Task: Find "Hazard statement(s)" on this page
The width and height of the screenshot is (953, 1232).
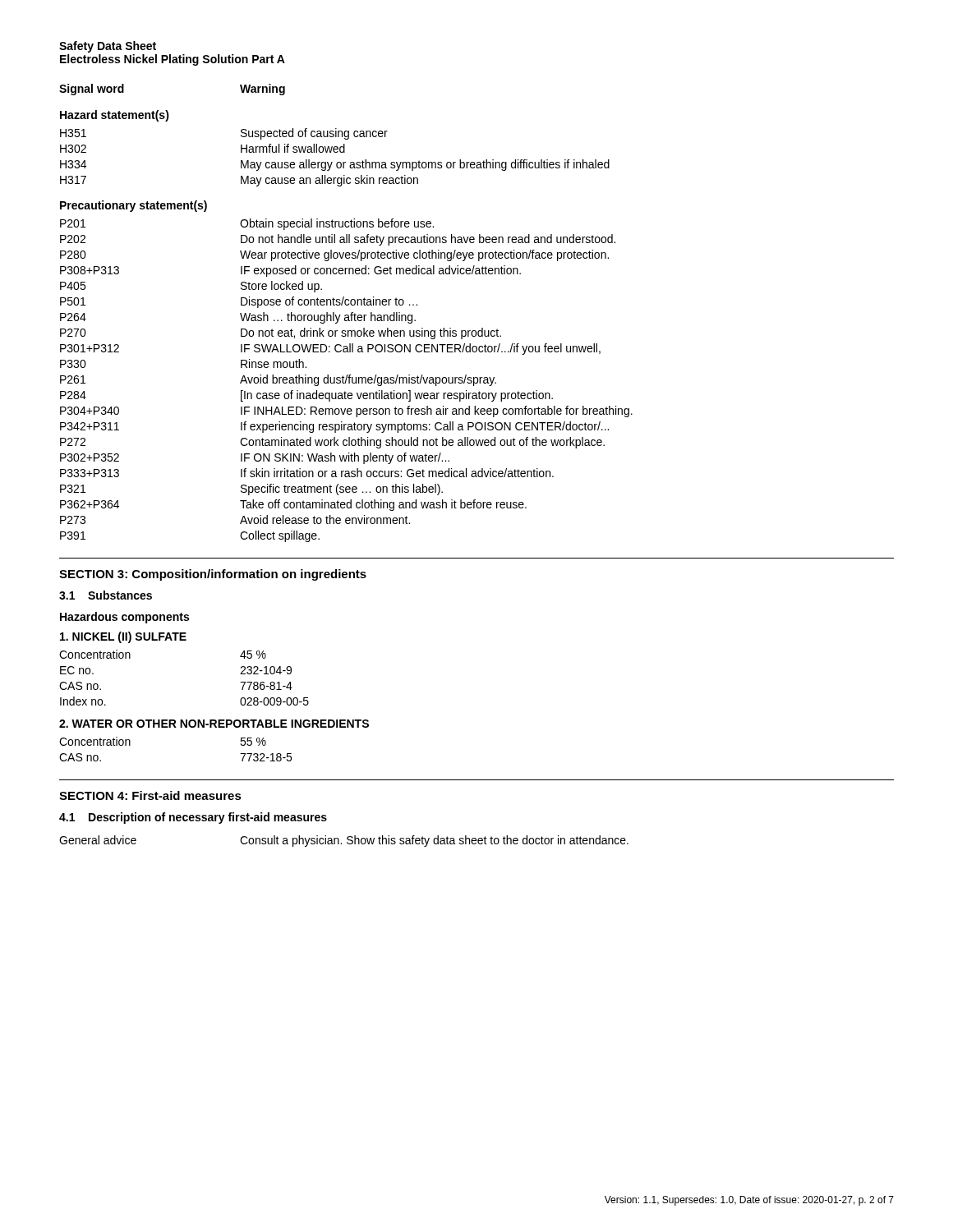Action: click(114, 115)
